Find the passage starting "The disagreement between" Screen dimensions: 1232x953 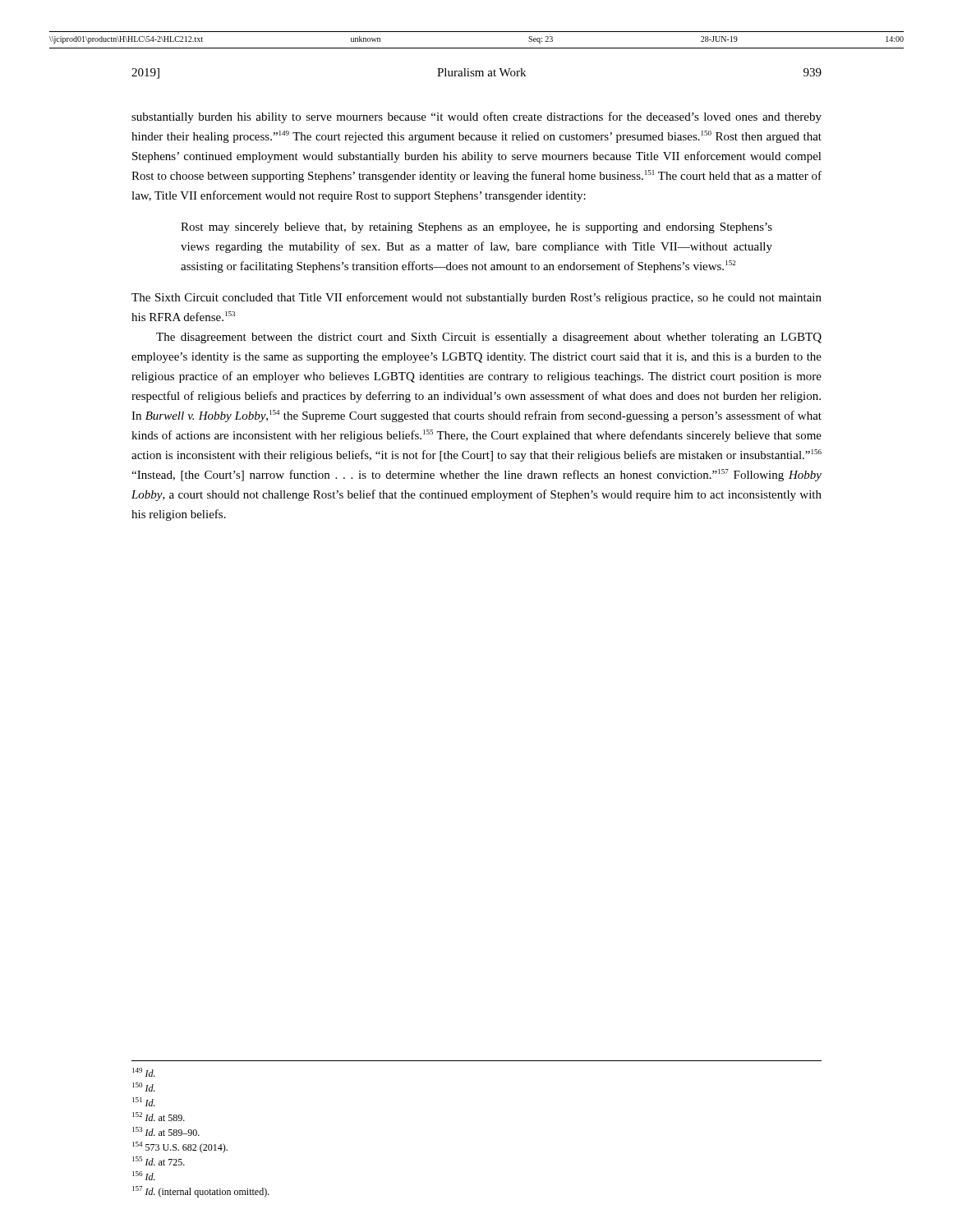coord(476,425)
